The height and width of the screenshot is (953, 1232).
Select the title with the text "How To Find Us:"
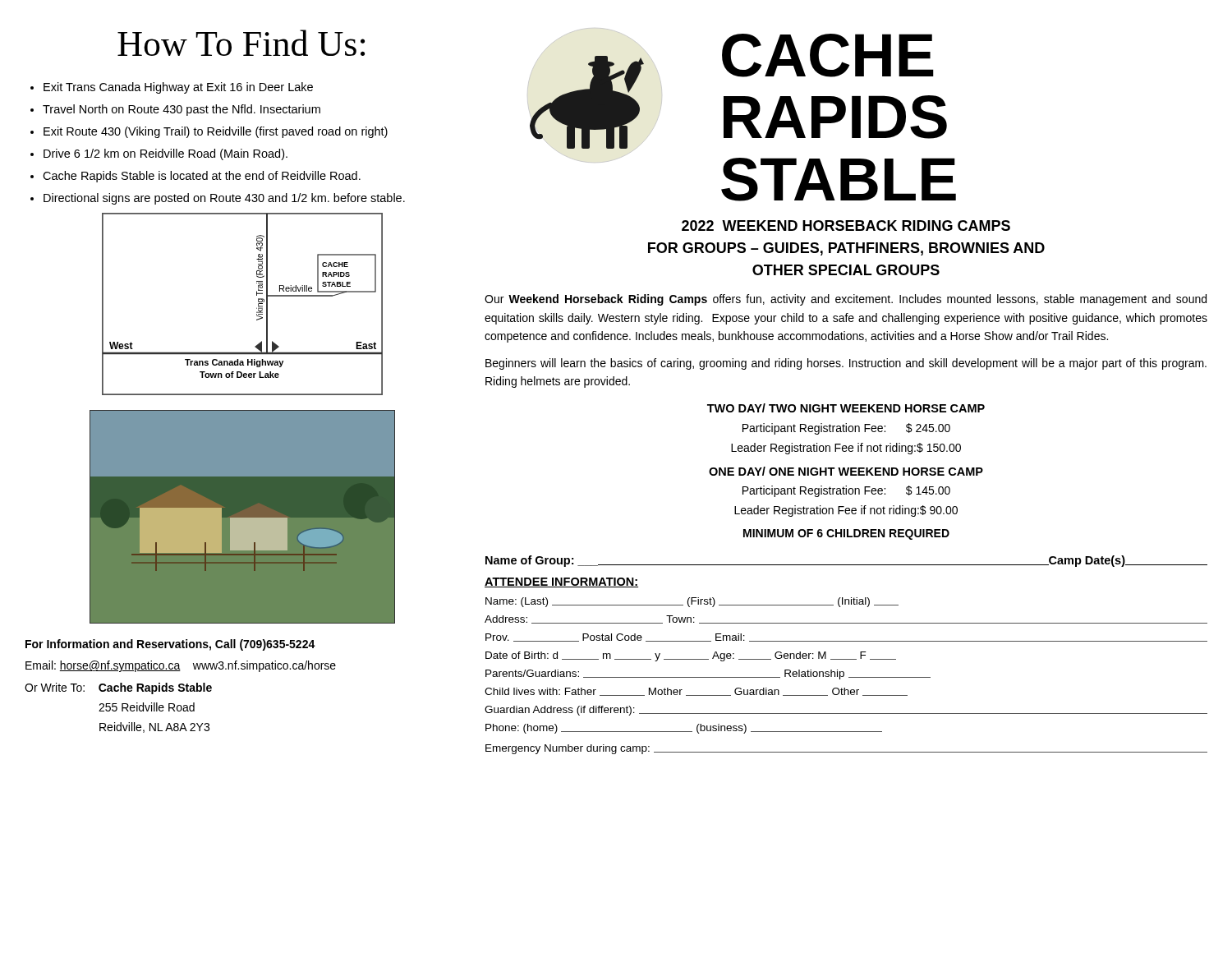point(242,44)
